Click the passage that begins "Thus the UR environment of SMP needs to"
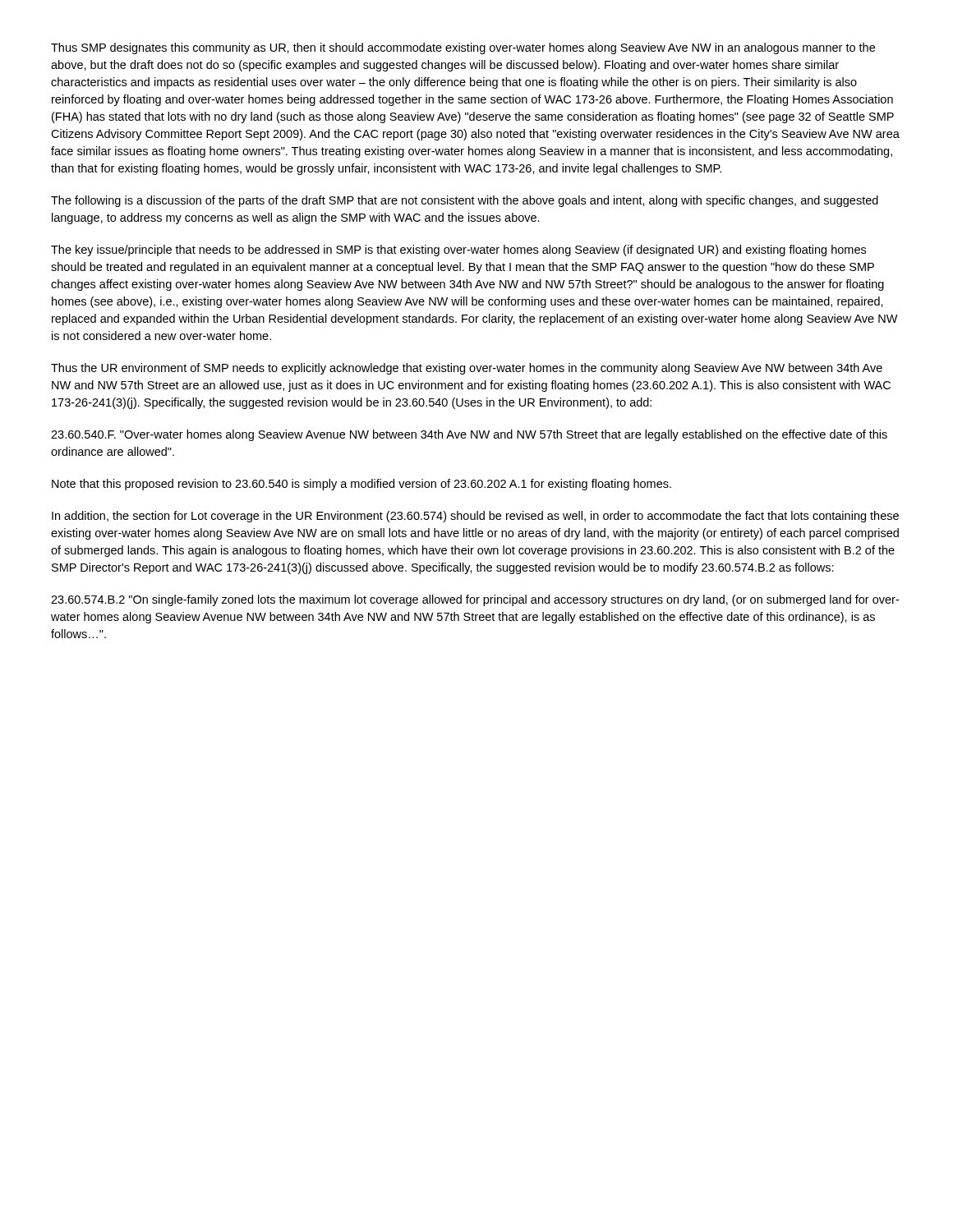This screenshot has width=953, height=1232. 471,385
